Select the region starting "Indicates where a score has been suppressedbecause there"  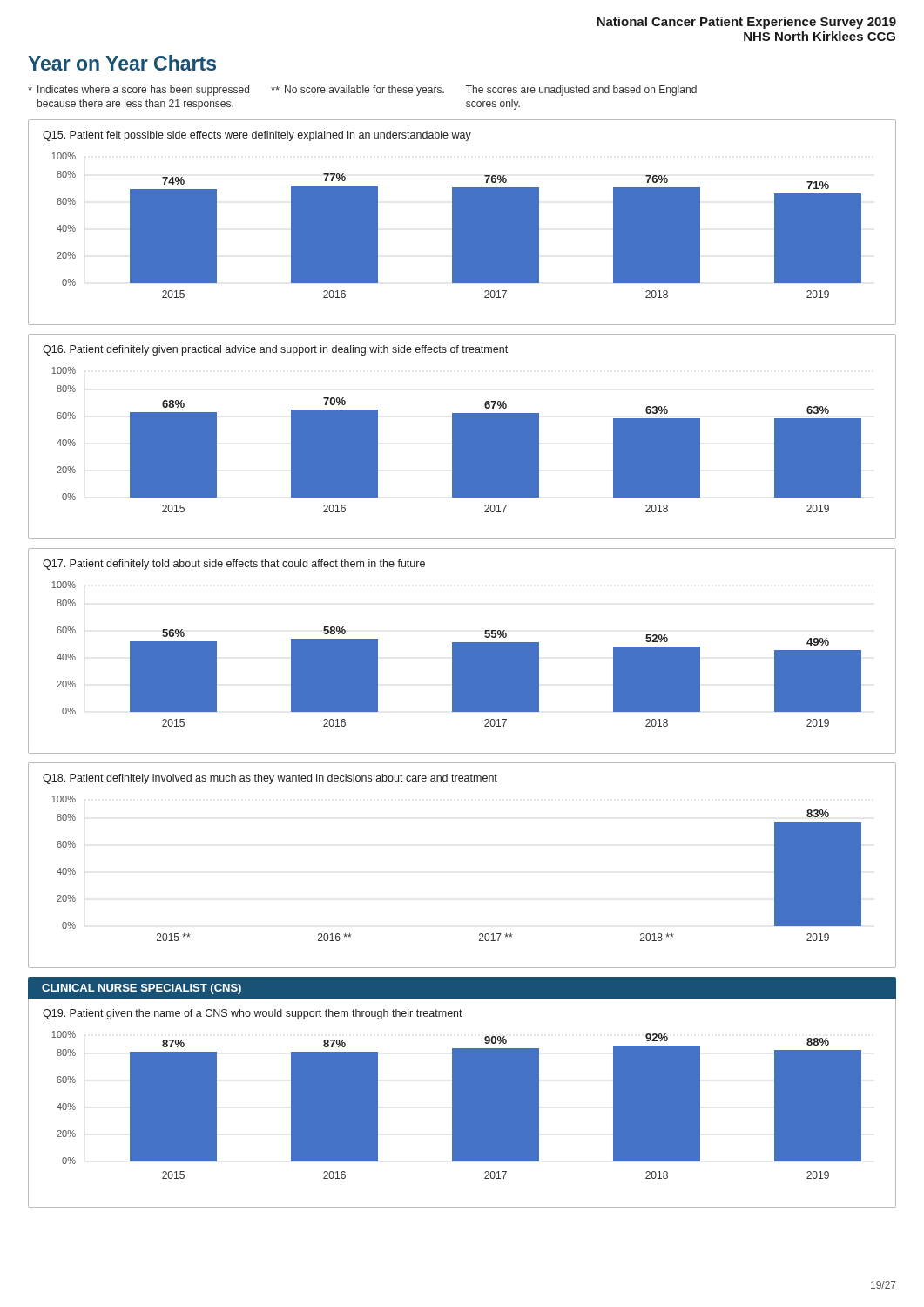[x=362, y=97]
